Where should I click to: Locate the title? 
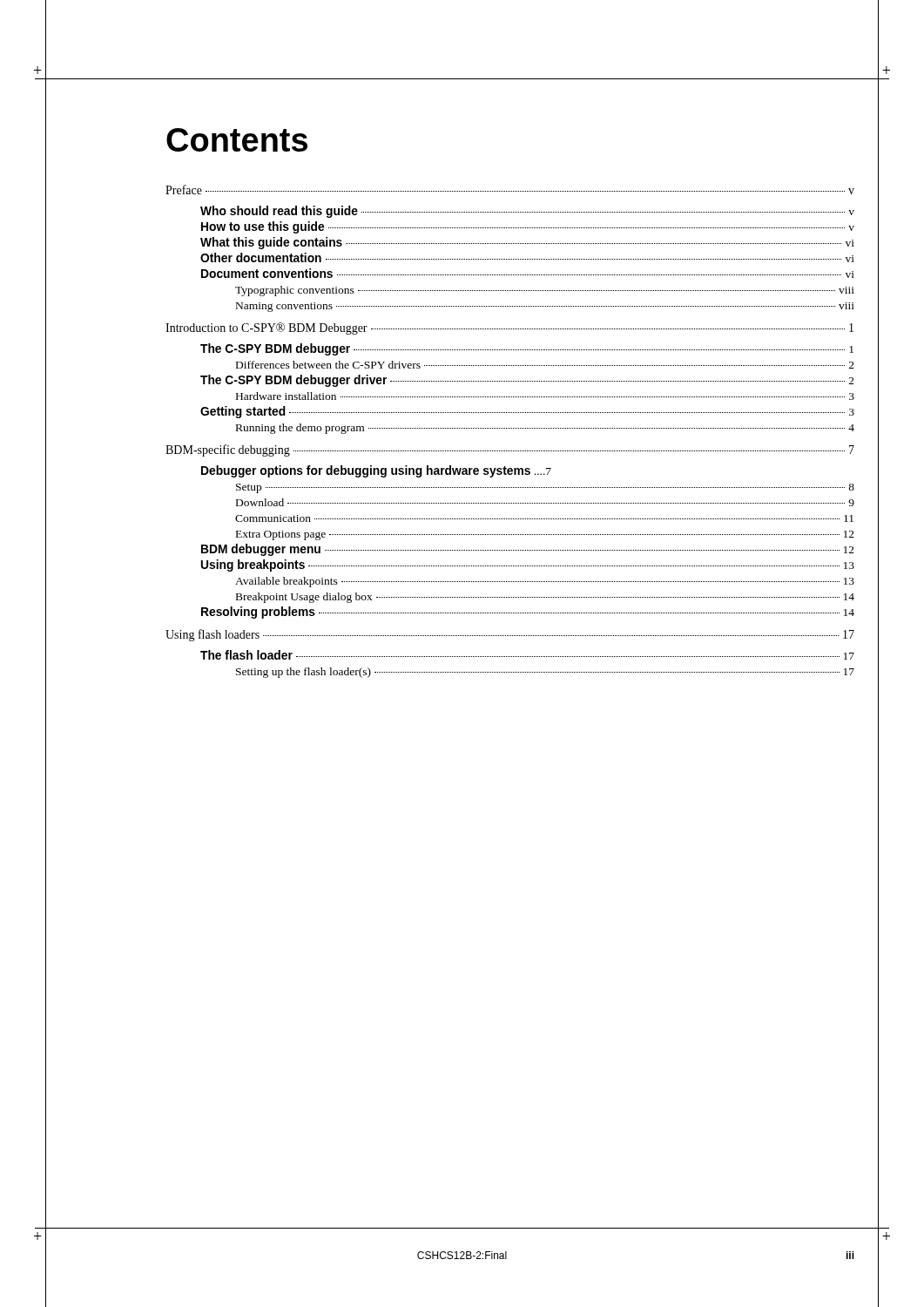pos(237,140)
